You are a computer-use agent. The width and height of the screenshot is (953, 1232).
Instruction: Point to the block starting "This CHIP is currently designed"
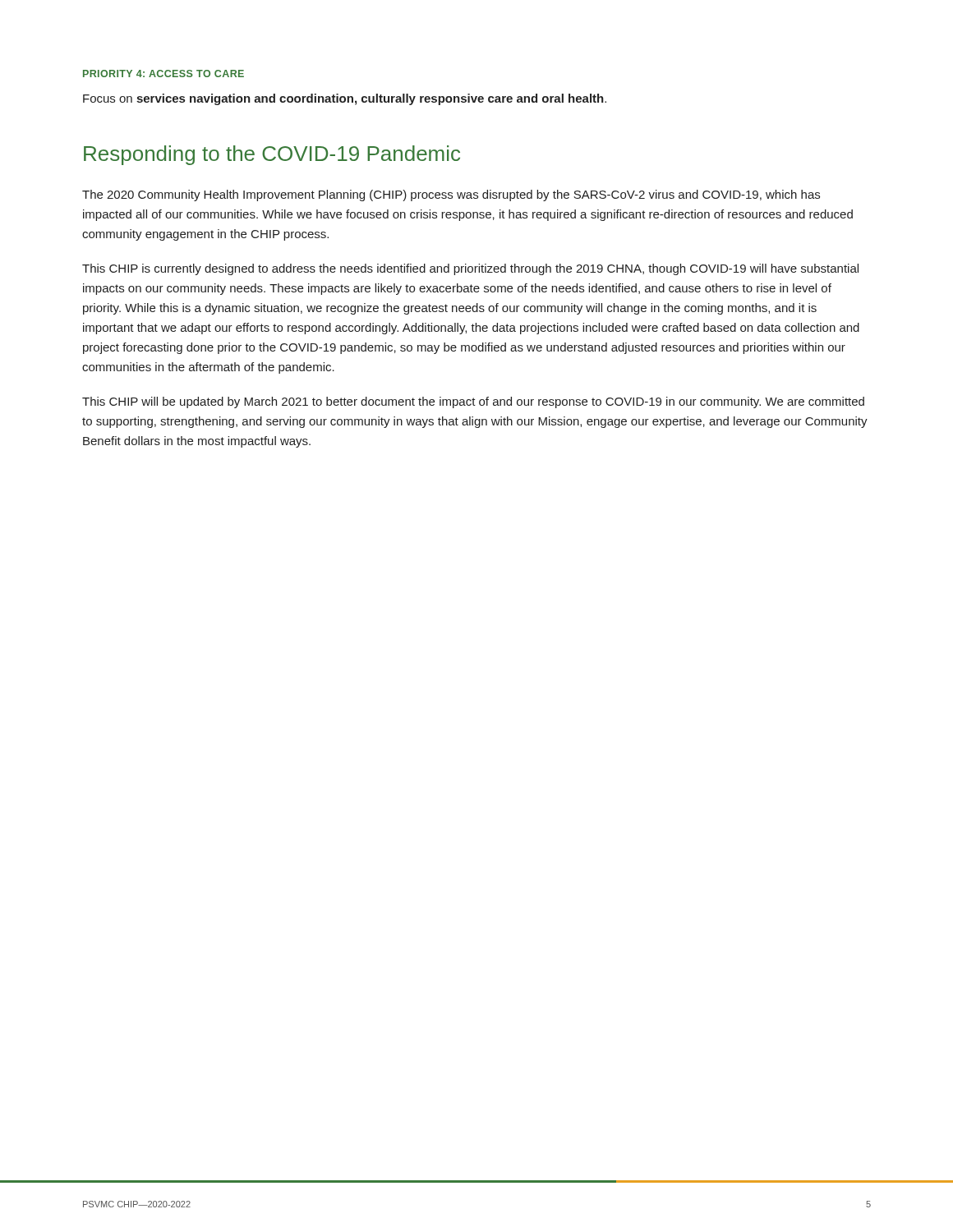click(471, 317)
